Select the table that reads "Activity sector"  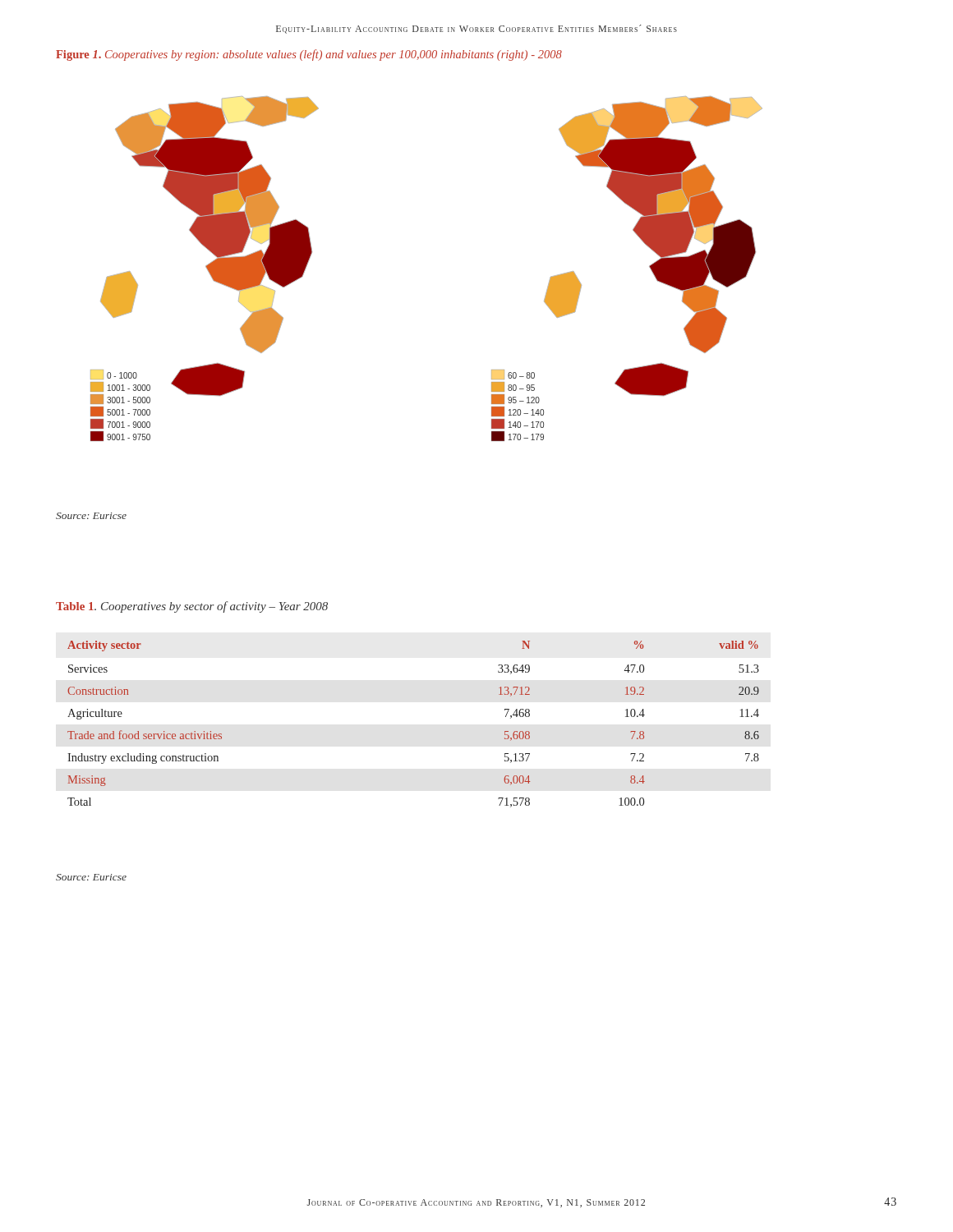[413, 723]
